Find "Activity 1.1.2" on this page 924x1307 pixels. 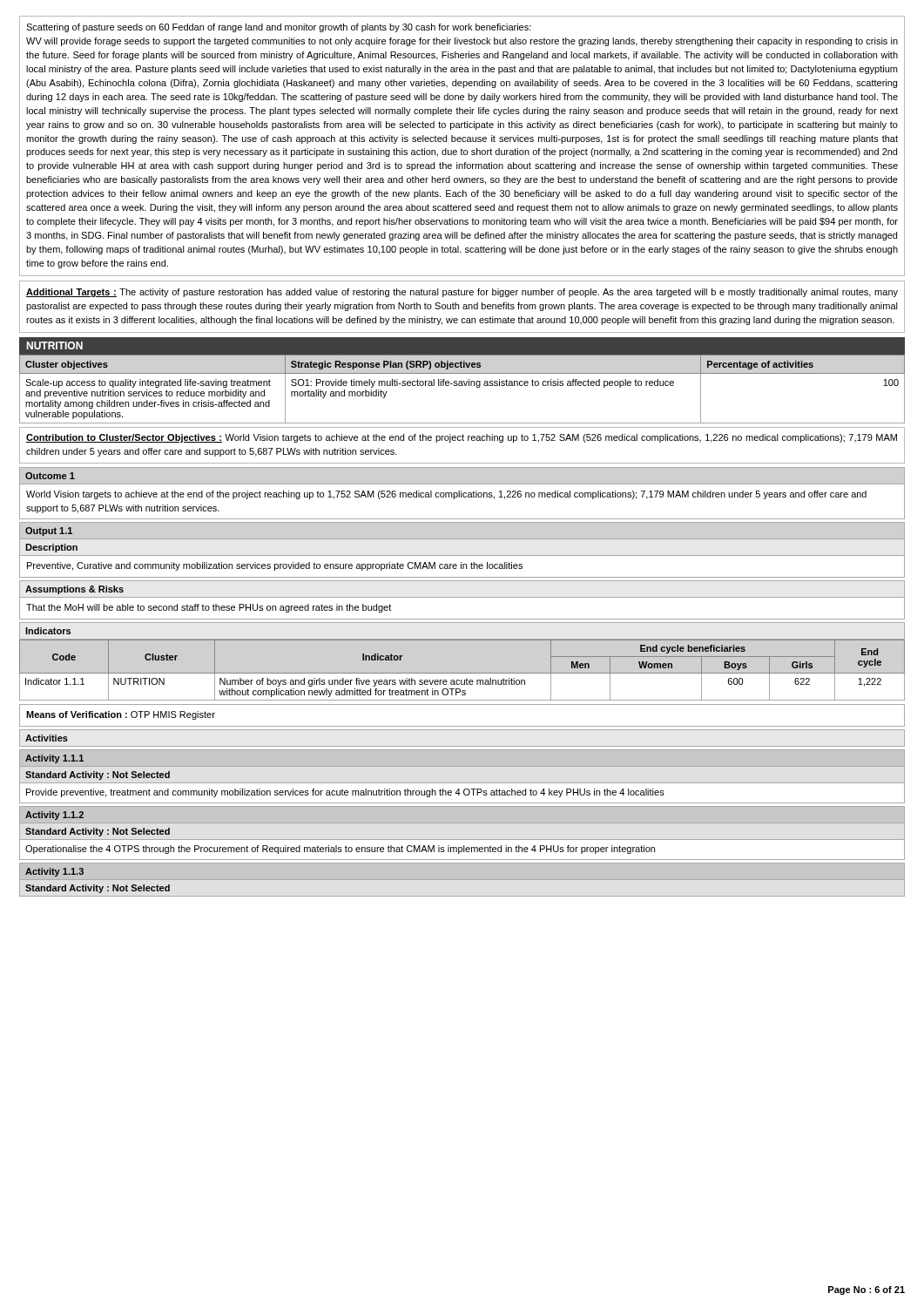point(55,815)
